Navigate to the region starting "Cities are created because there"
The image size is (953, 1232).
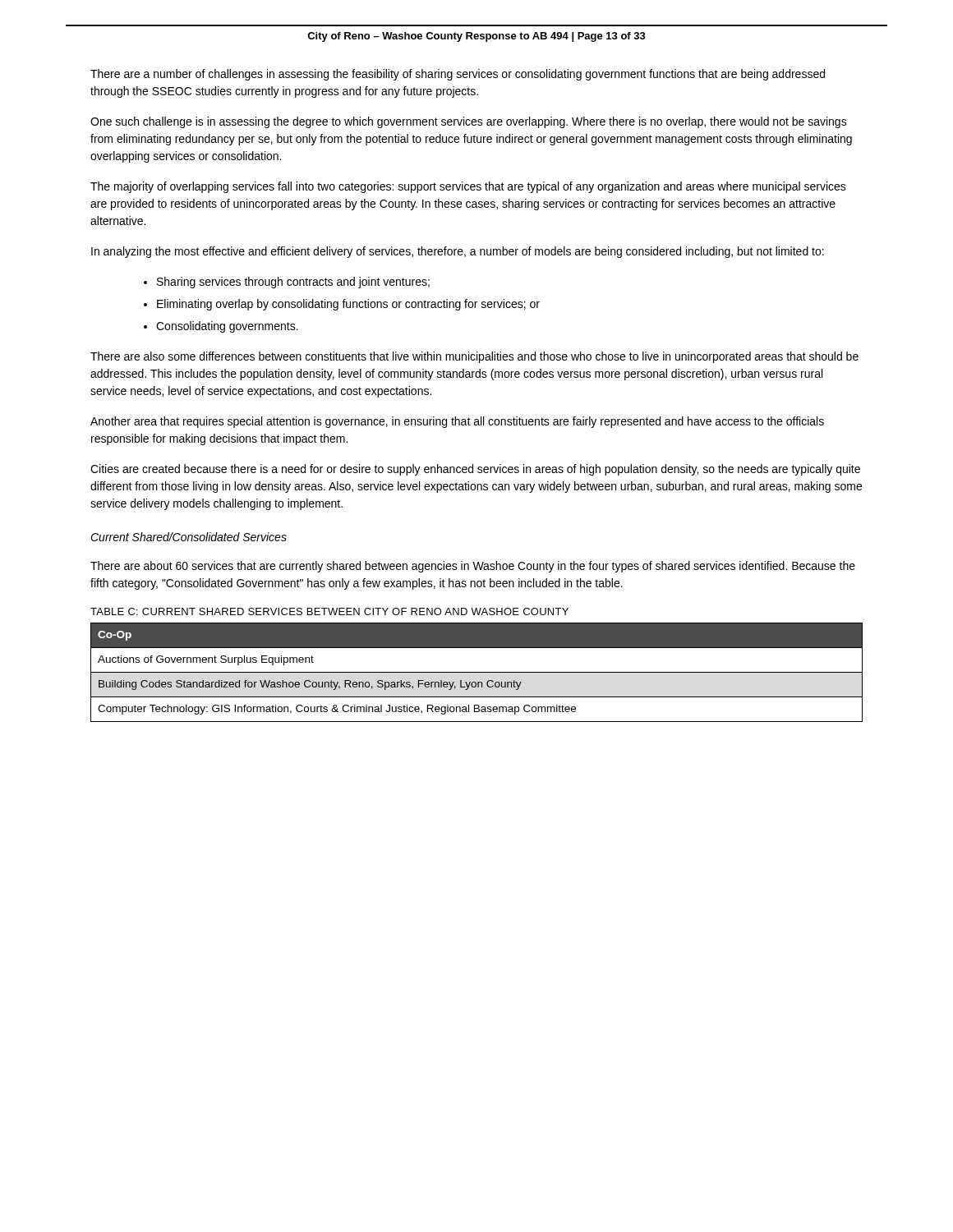pos(476,487)
